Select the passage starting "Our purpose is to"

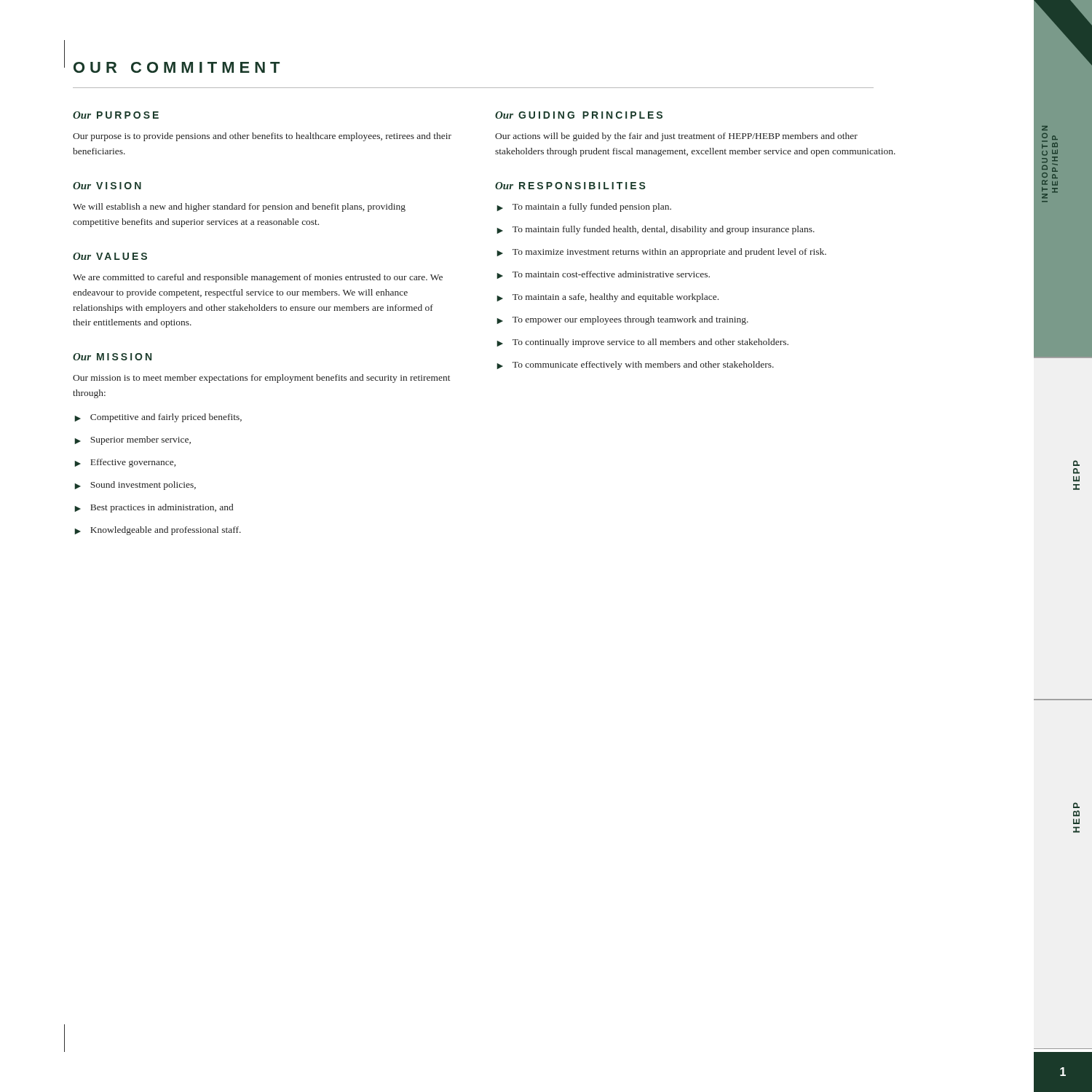262,143
